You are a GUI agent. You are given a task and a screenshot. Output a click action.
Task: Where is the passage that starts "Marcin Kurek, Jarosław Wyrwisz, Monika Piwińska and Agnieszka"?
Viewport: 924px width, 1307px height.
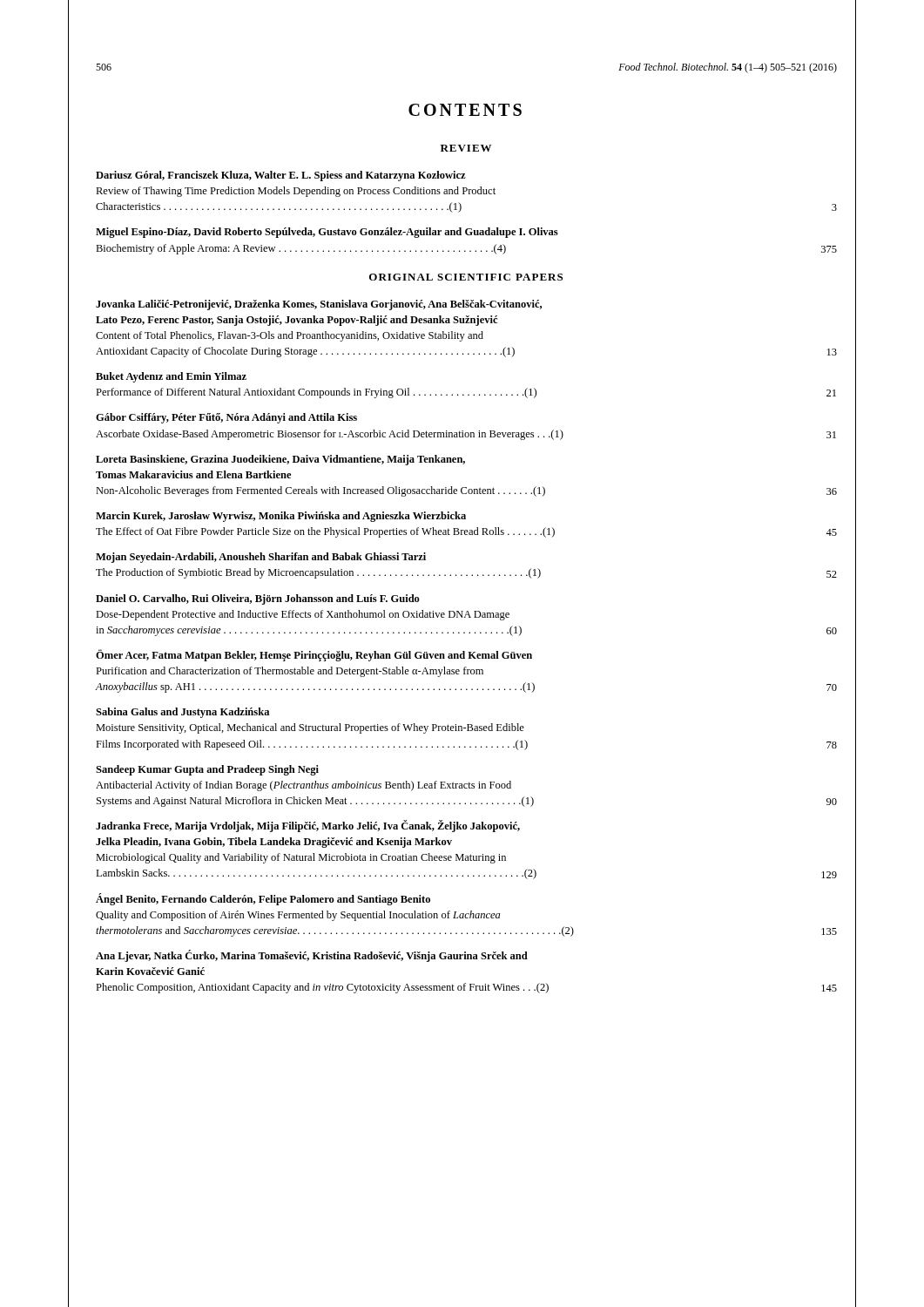click(x=466, y=524)
